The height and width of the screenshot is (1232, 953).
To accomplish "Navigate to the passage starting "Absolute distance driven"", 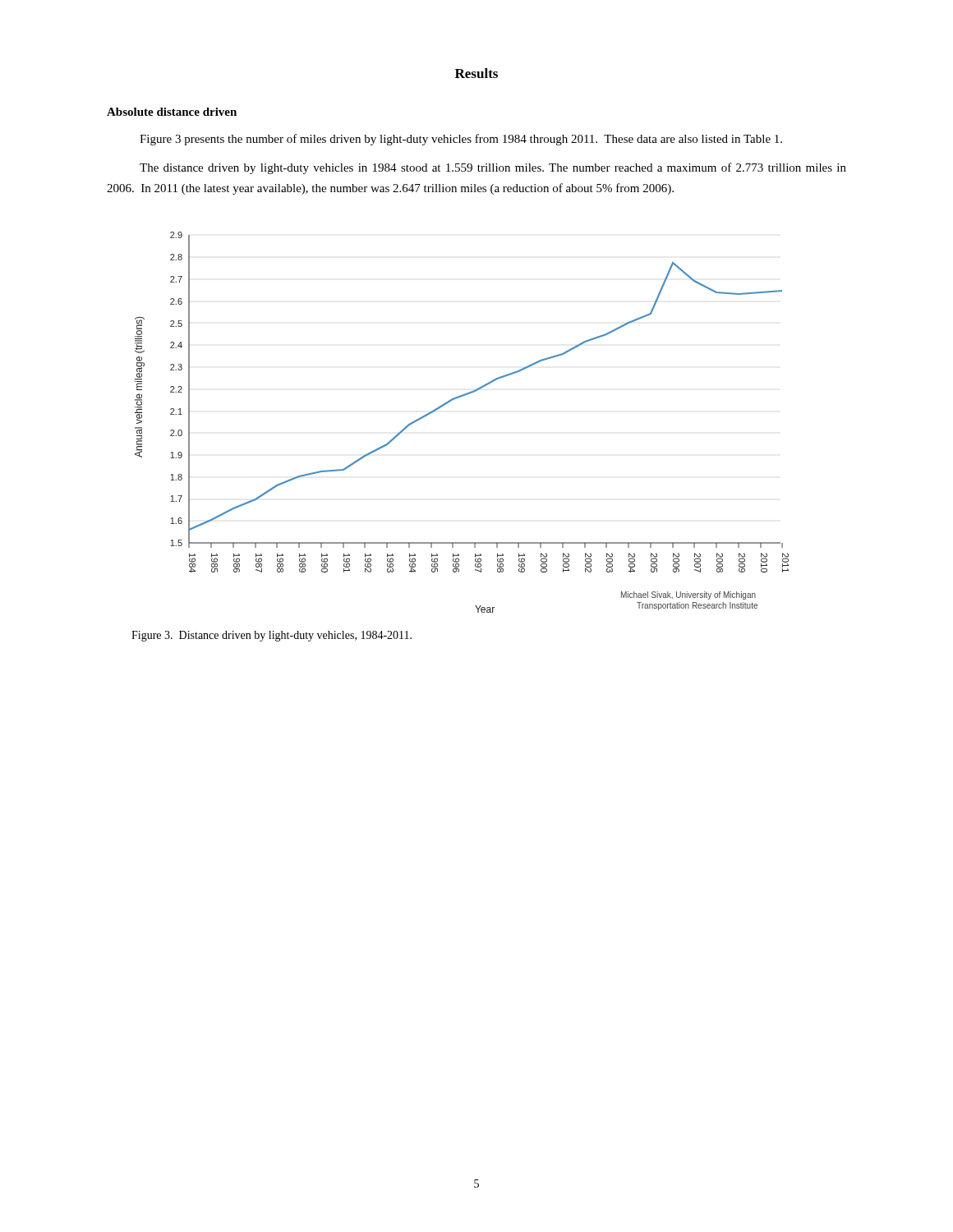I will [172, 112].
